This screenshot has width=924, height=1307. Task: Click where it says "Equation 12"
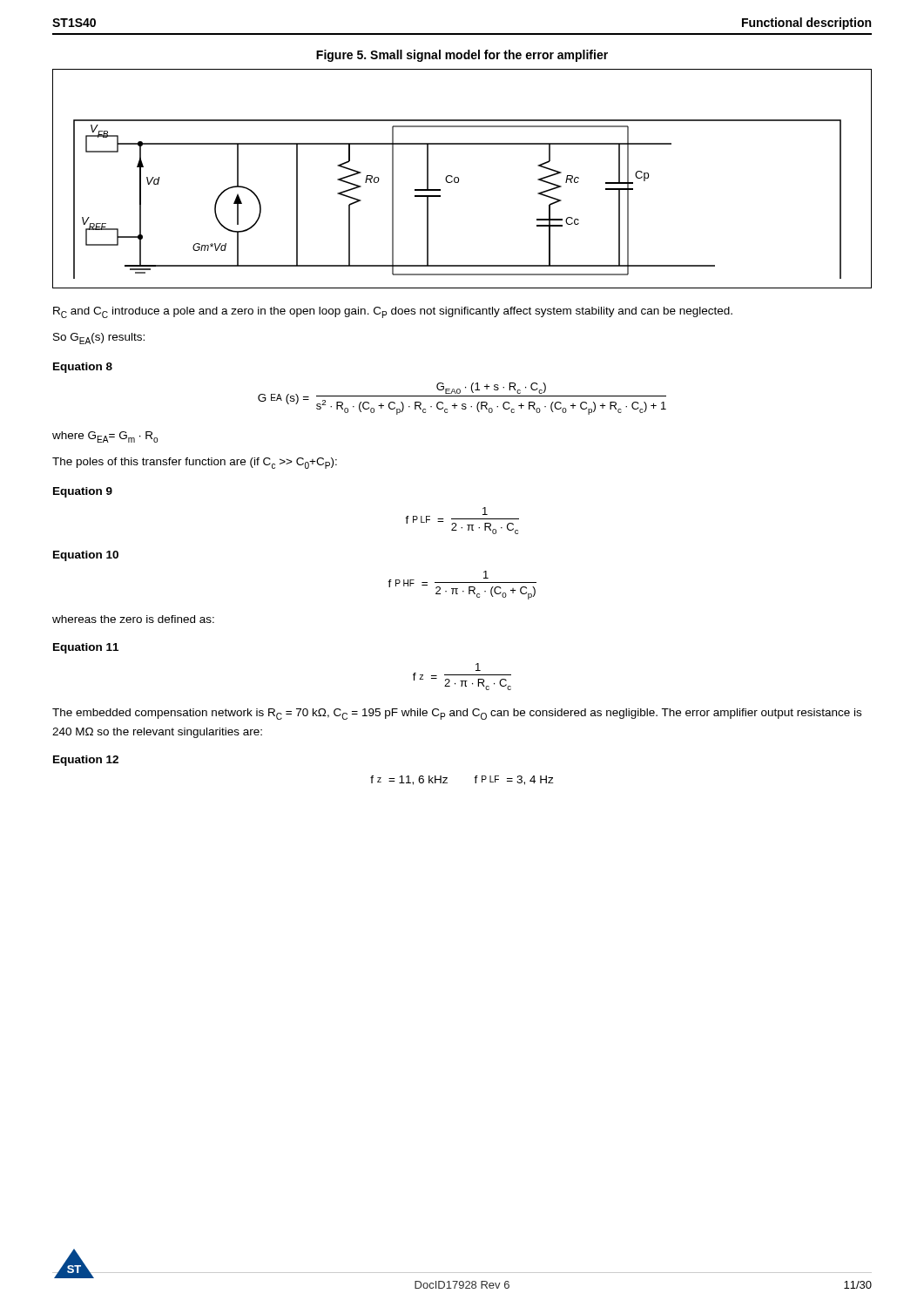86,759
